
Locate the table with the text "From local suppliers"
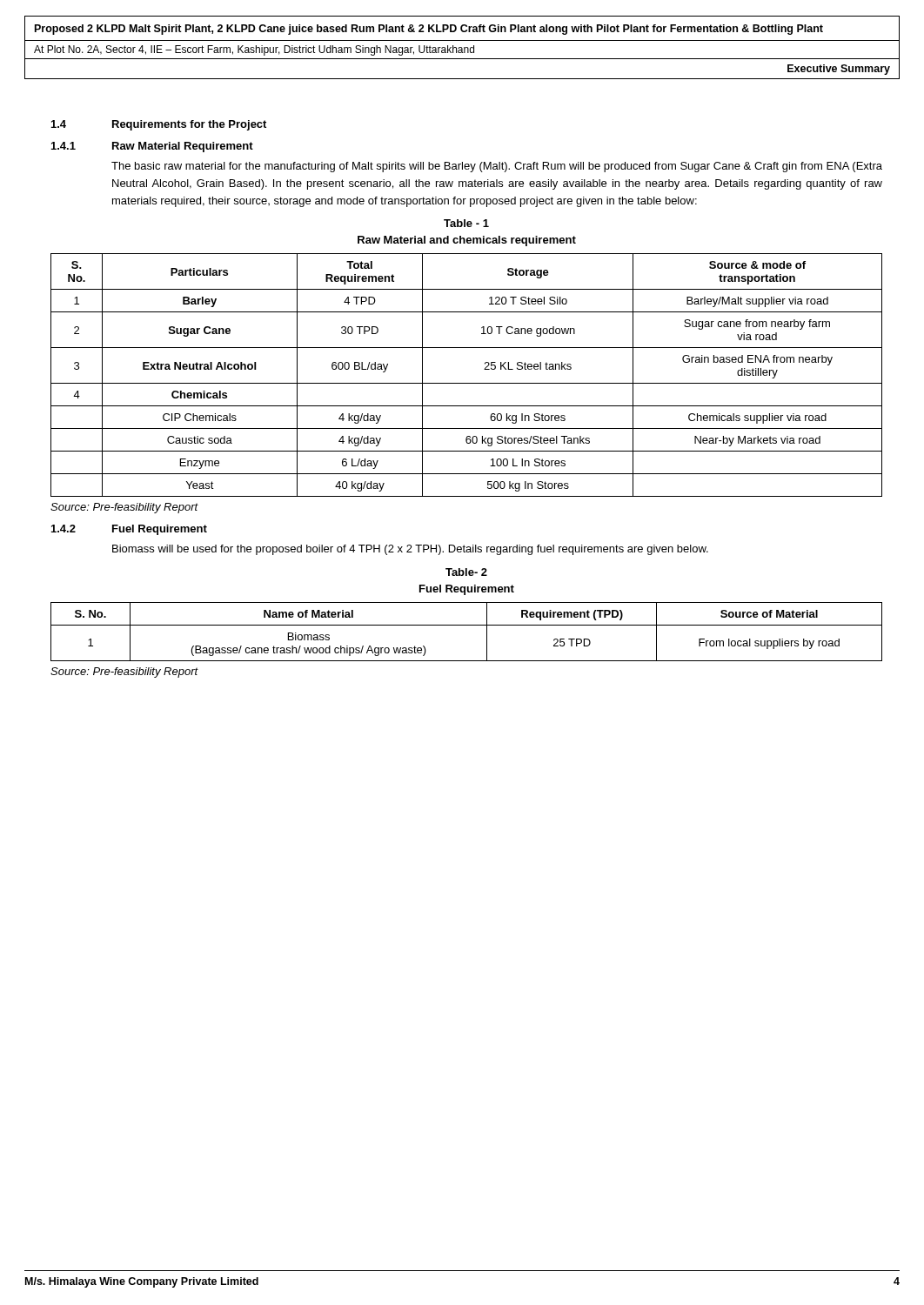[466, 631]
